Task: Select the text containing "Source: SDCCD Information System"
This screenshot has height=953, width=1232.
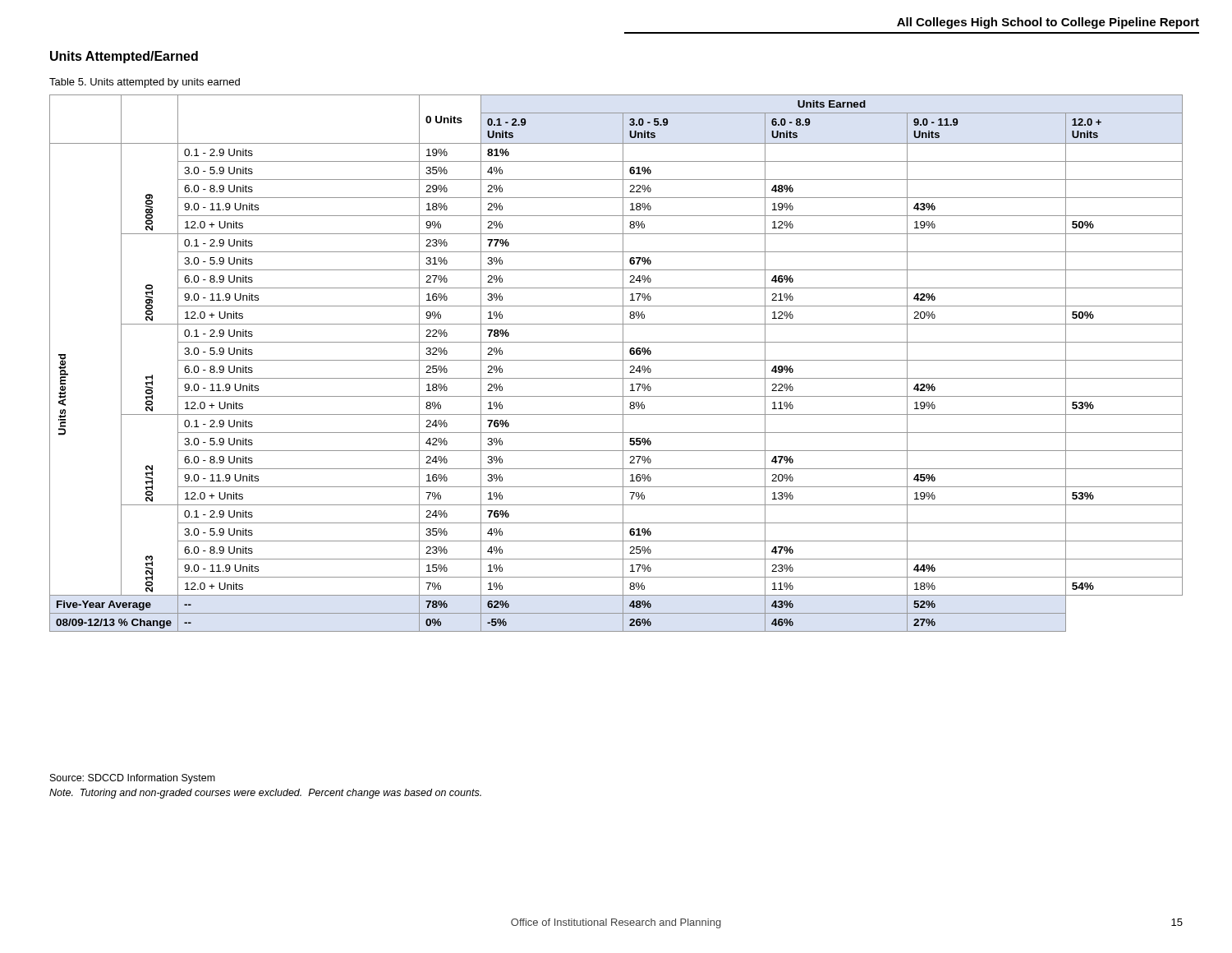Action: [x=132, y=778]
